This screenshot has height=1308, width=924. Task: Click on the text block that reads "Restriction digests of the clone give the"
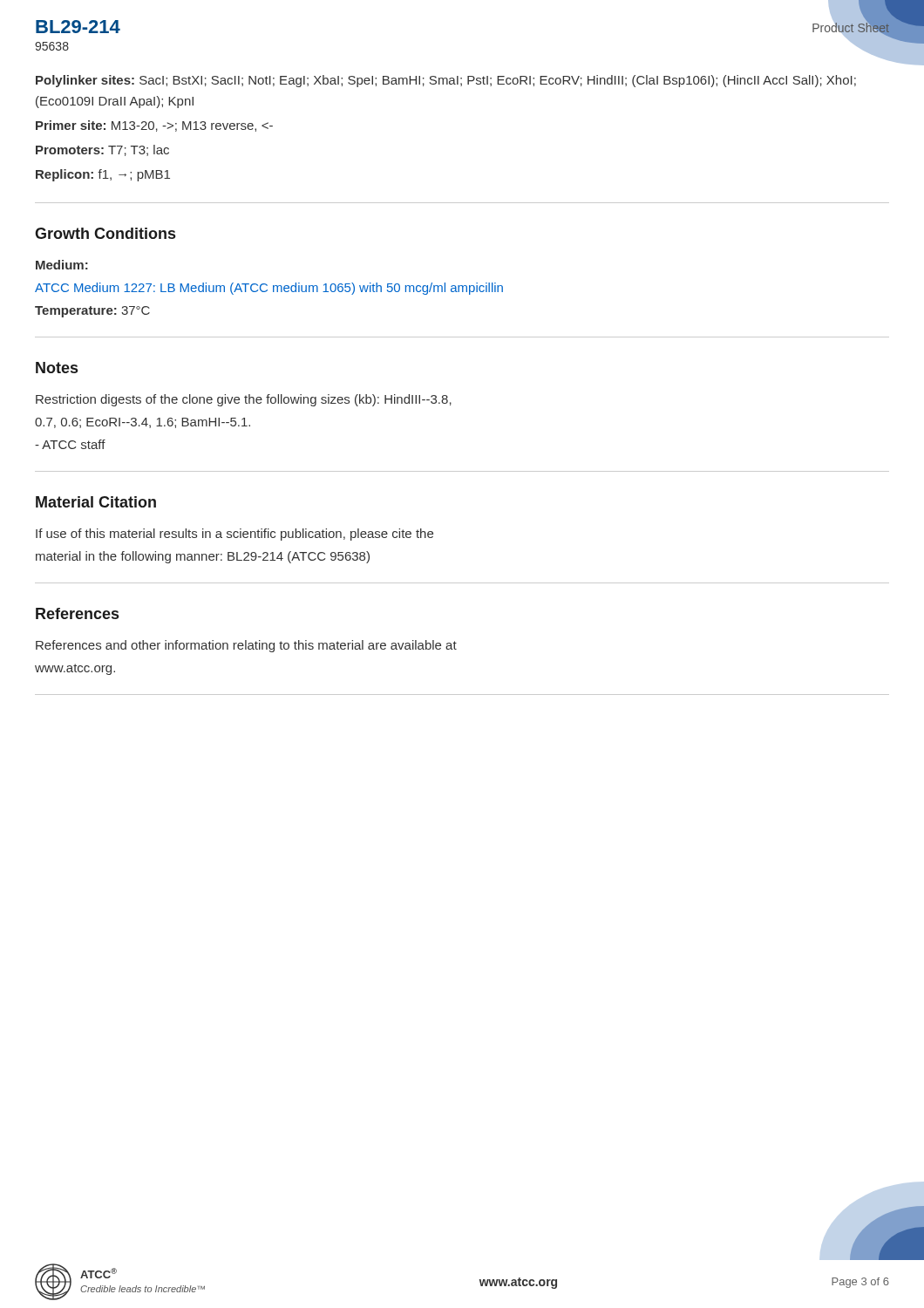pos(244,400)
